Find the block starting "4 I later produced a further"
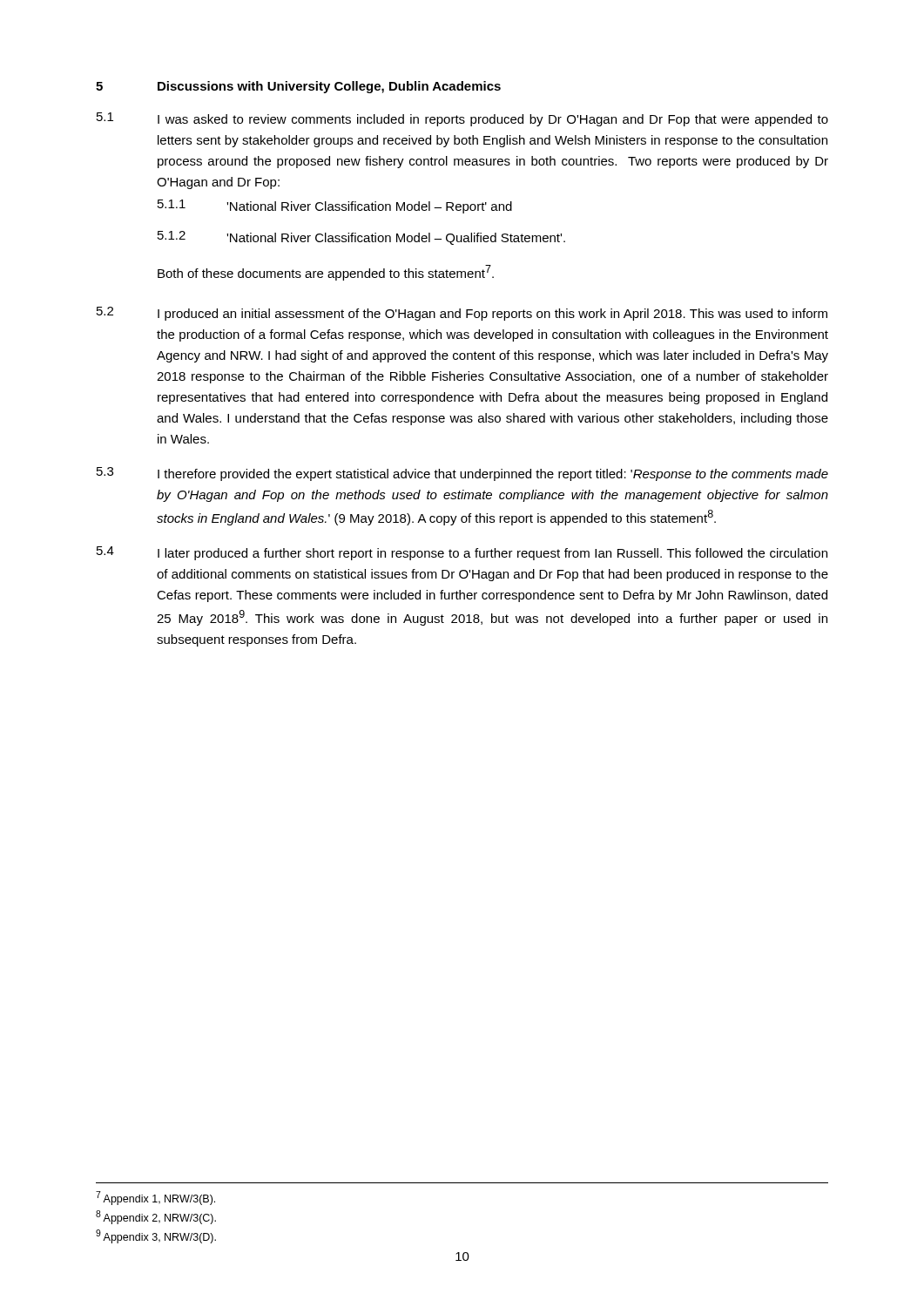 [462, 596]
